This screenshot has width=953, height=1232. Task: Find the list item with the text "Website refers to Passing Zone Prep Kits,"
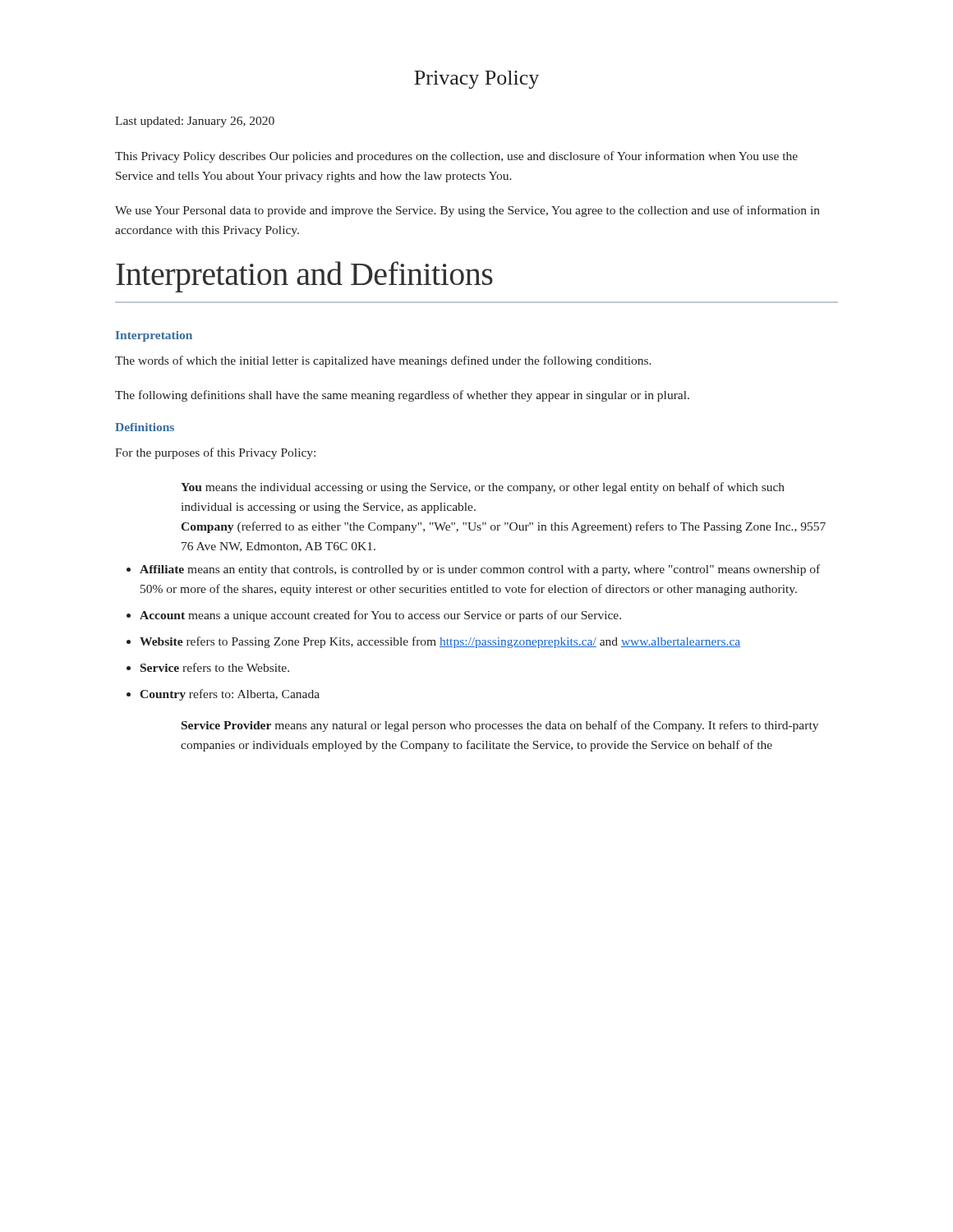489,642
